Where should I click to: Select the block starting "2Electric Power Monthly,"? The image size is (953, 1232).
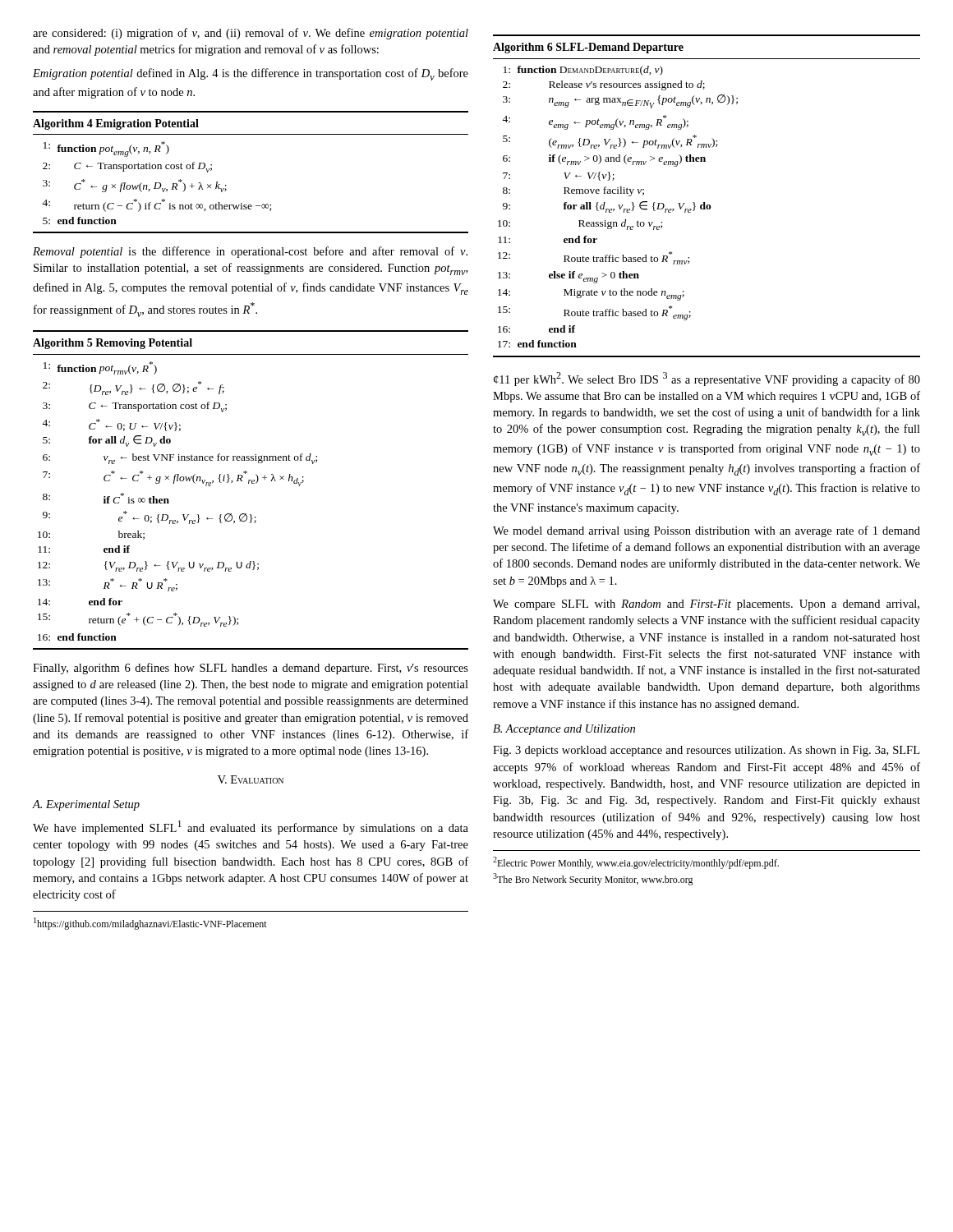coord(707,868)
